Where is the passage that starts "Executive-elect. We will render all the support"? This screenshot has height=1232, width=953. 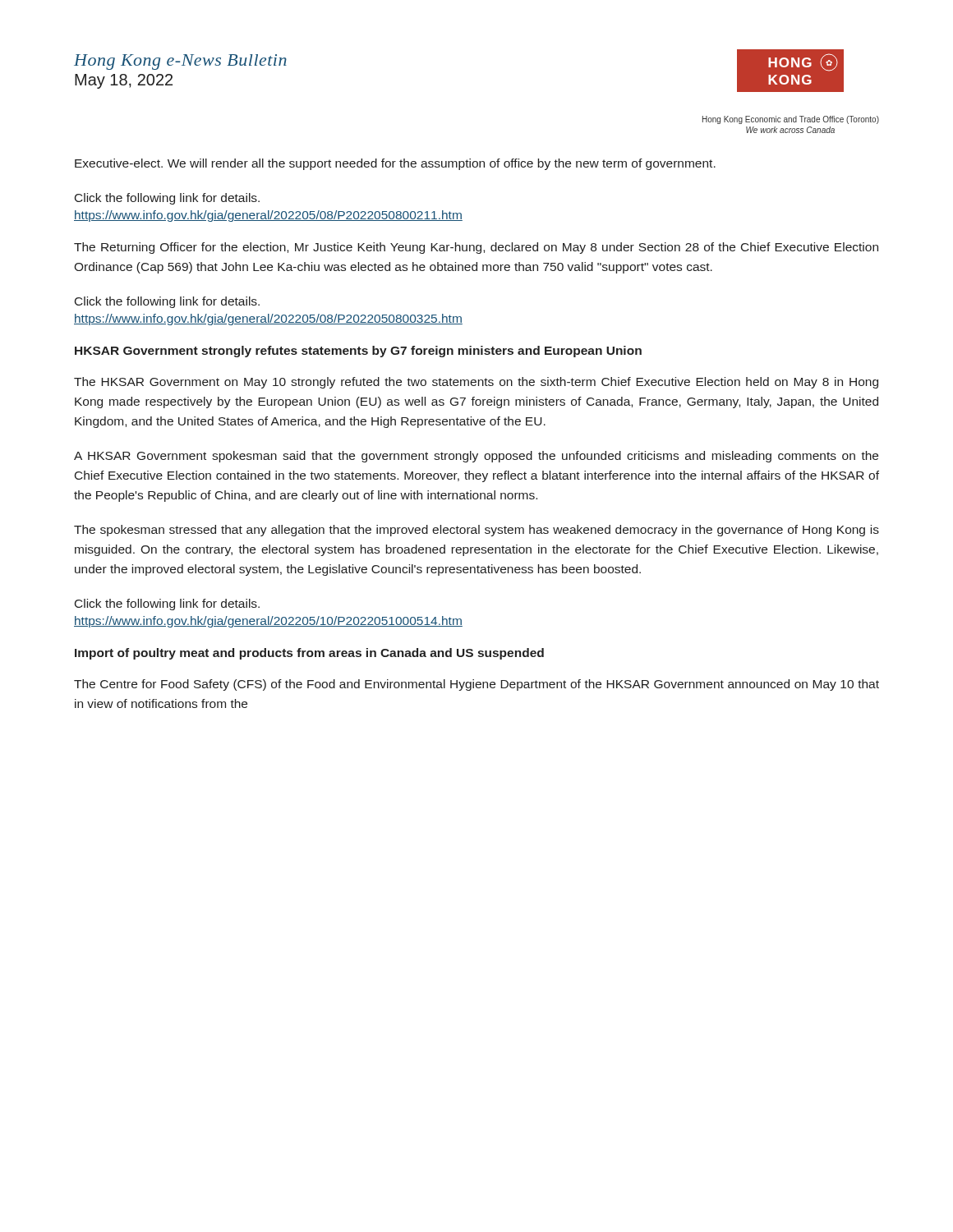(x=395, y=163)
